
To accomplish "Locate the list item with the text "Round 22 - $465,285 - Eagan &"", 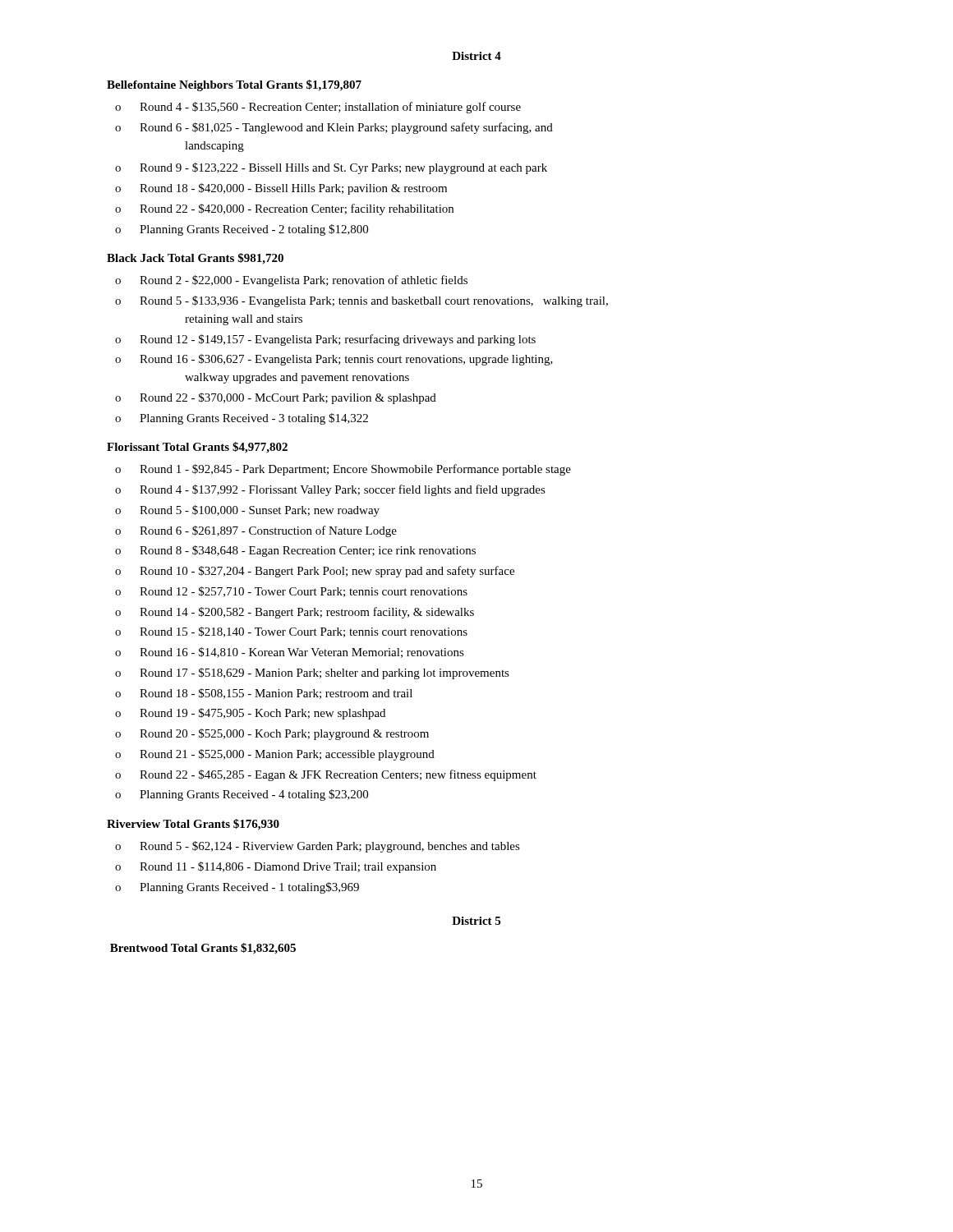I will (x=338, y=774).
